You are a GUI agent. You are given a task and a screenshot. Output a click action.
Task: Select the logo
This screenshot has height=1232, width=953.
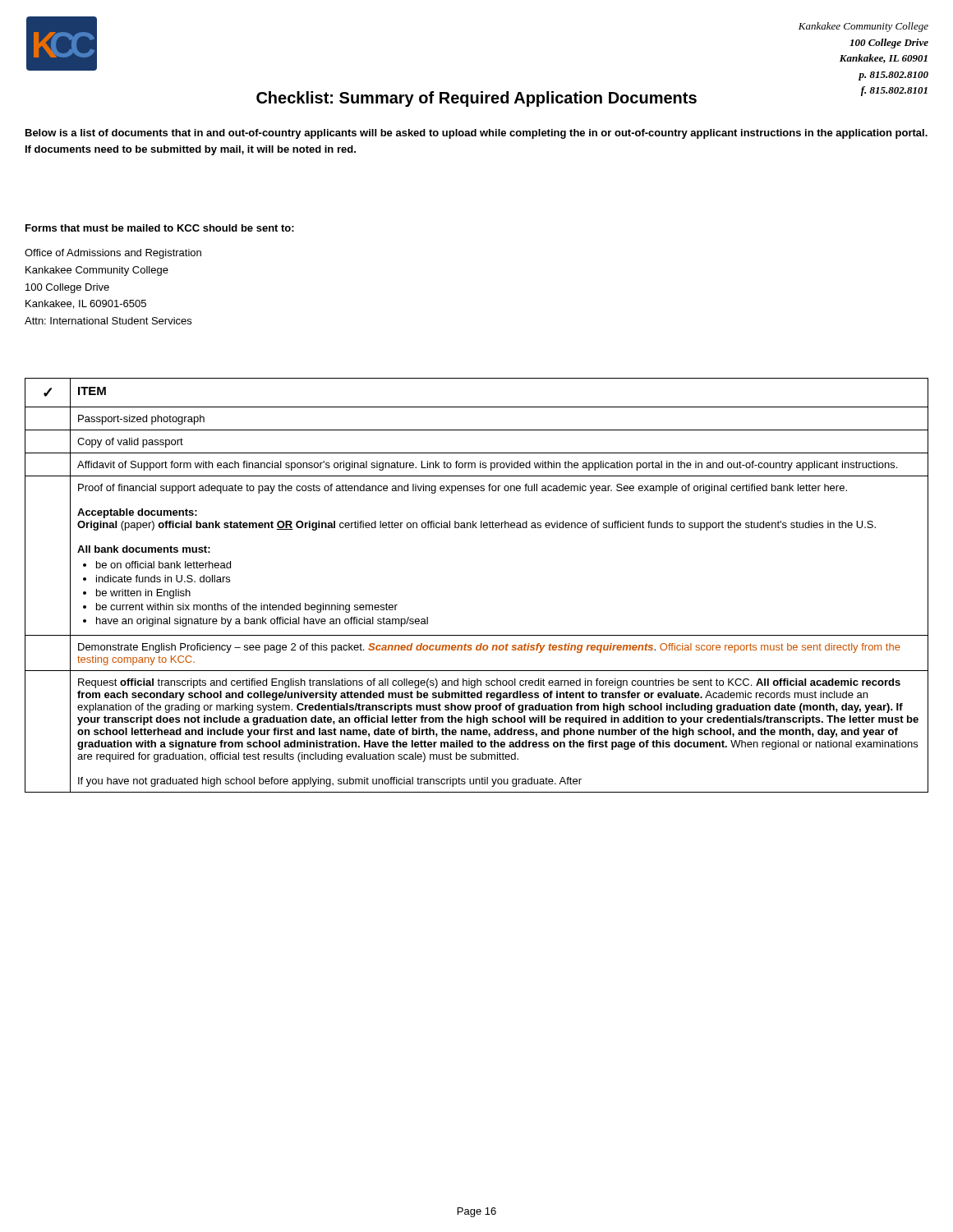pos(62,45)
